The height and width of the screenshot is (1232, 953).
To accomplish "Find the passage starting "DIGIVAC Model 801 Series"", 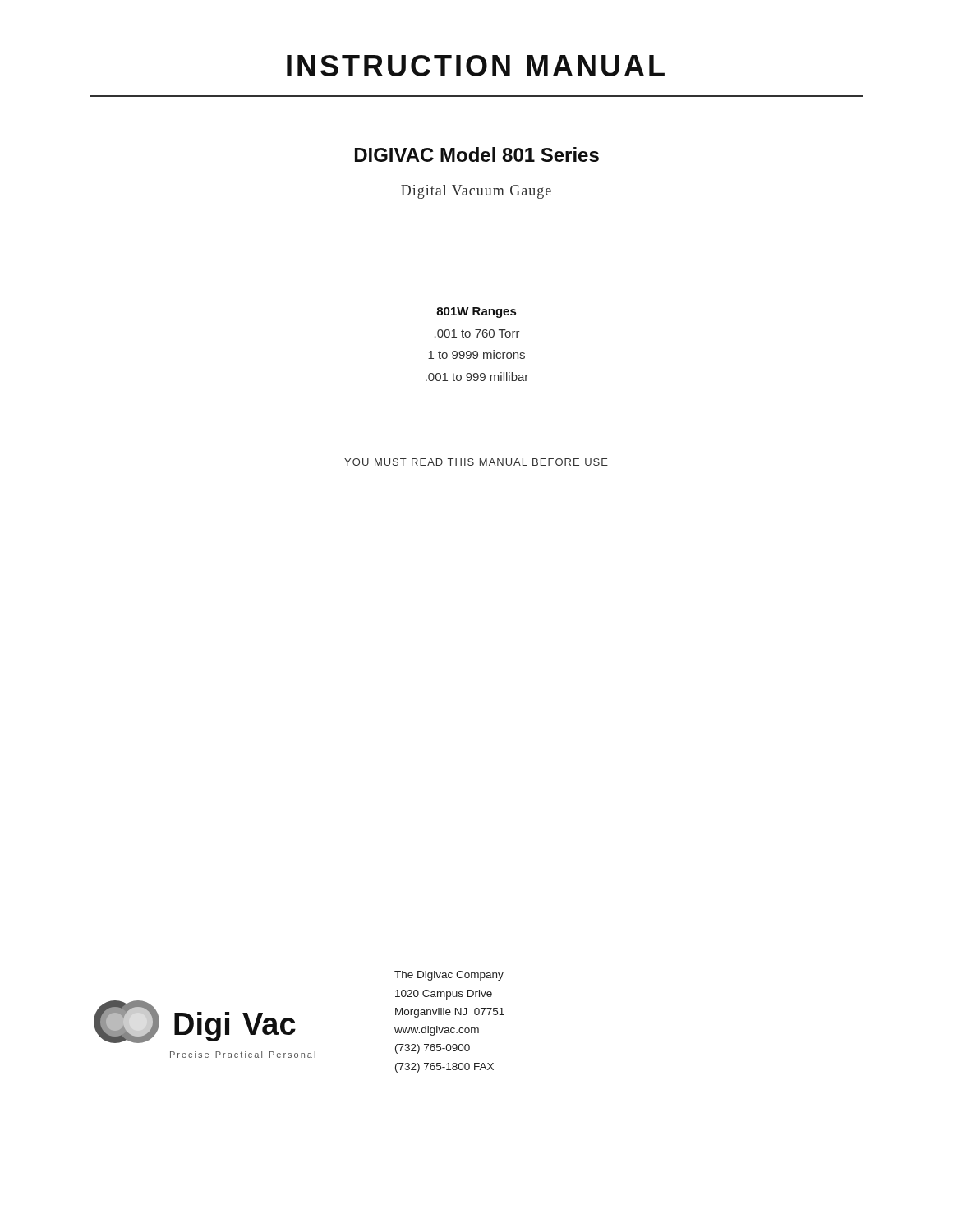I will 476,155.
